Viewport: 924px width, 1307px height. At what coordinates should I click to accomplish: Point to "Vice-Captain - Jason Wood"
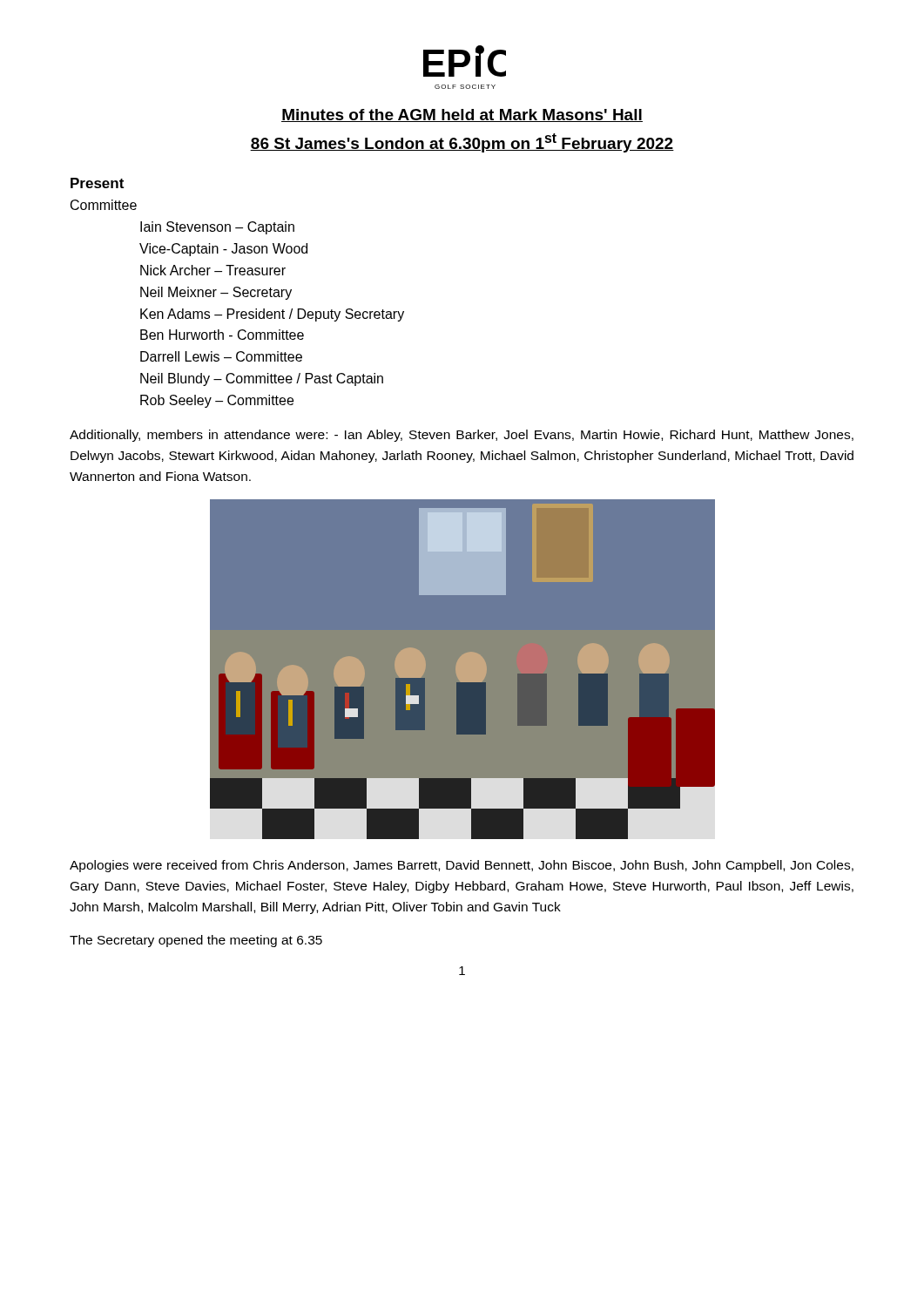(x=224, y=249)
